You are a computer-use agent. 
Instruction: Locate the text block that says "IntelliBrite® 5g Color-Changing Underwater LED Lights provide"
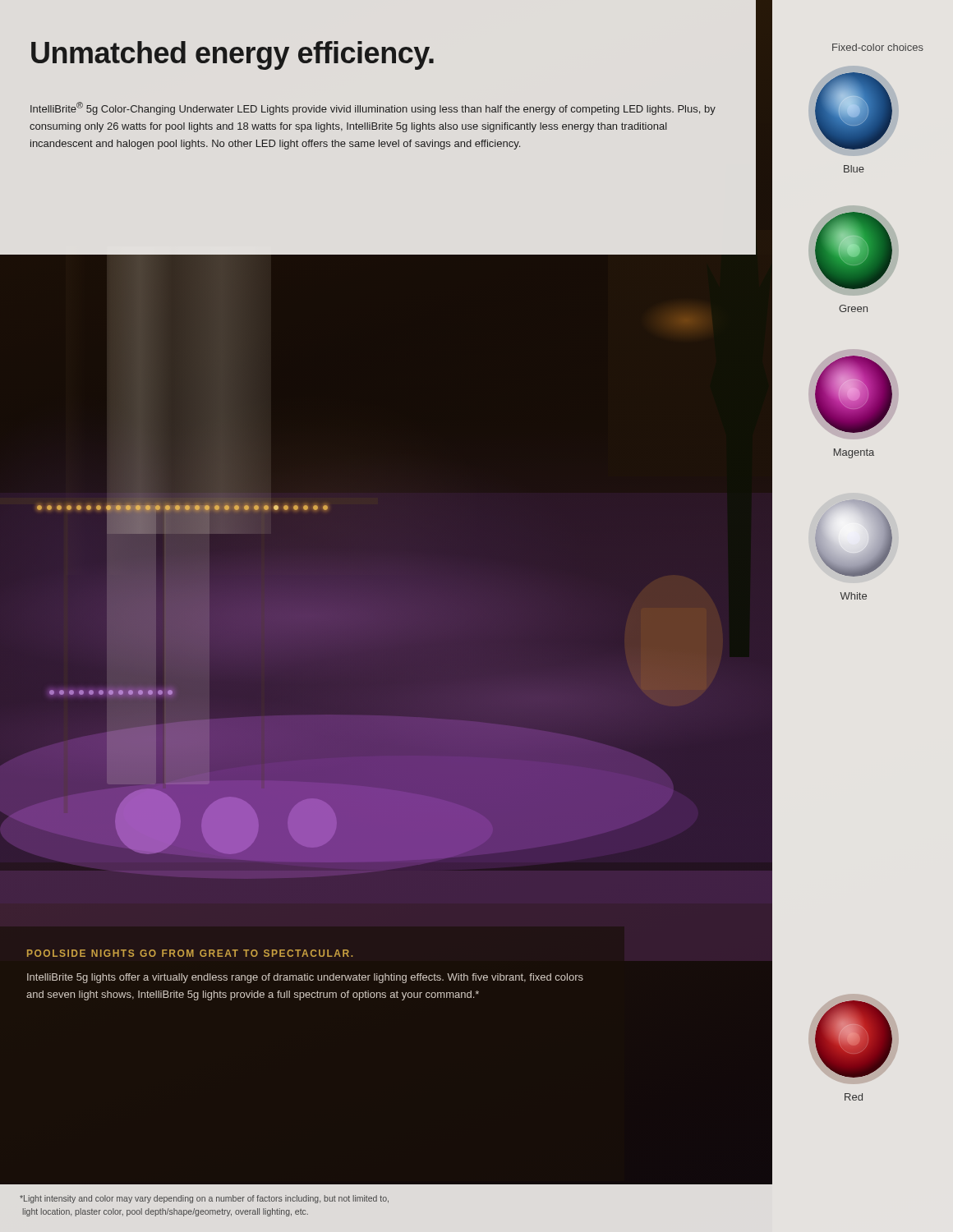point(372,125)
